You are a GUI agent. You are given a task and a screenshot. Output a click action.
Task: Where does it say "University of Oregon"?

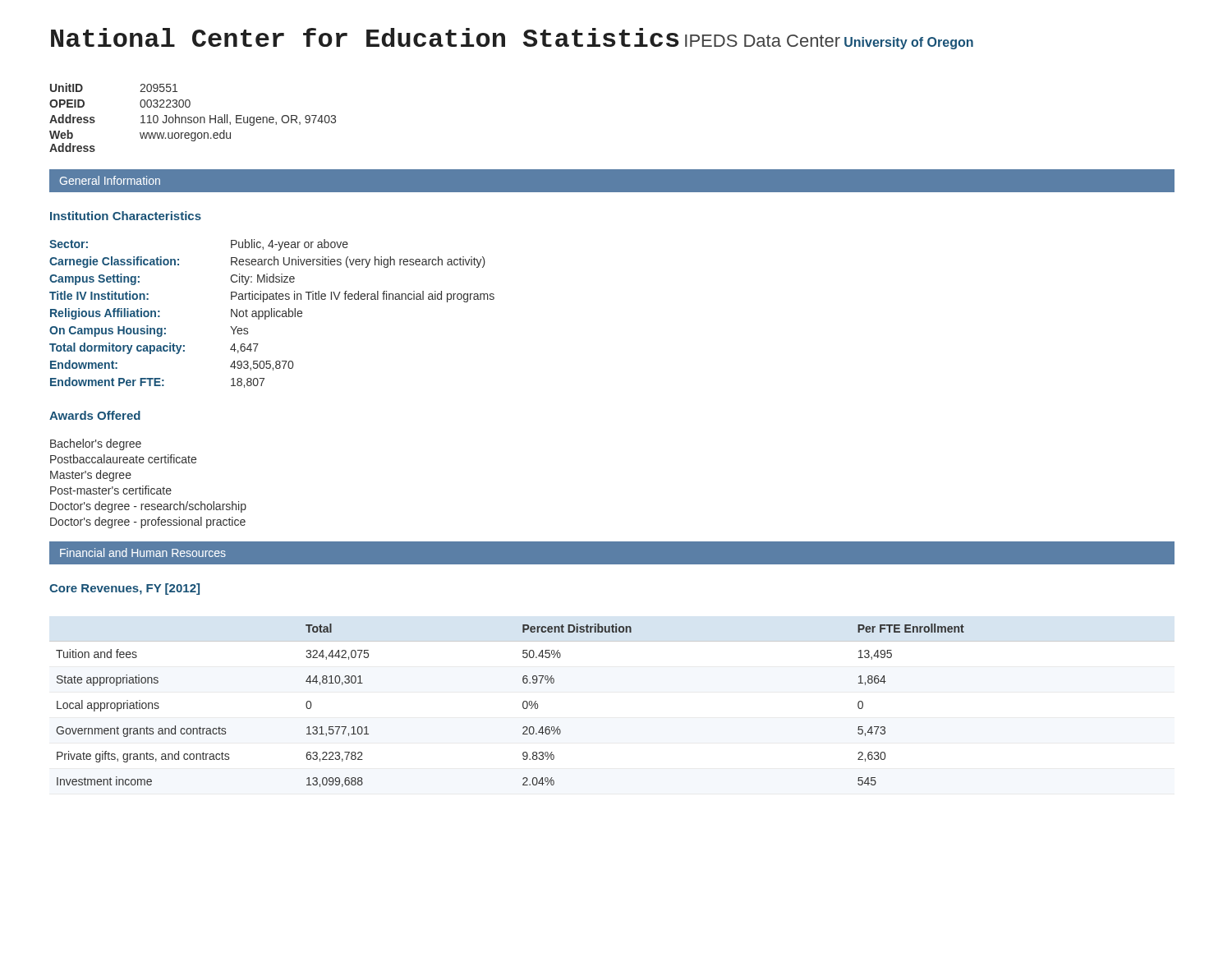[x=909, y=43]
